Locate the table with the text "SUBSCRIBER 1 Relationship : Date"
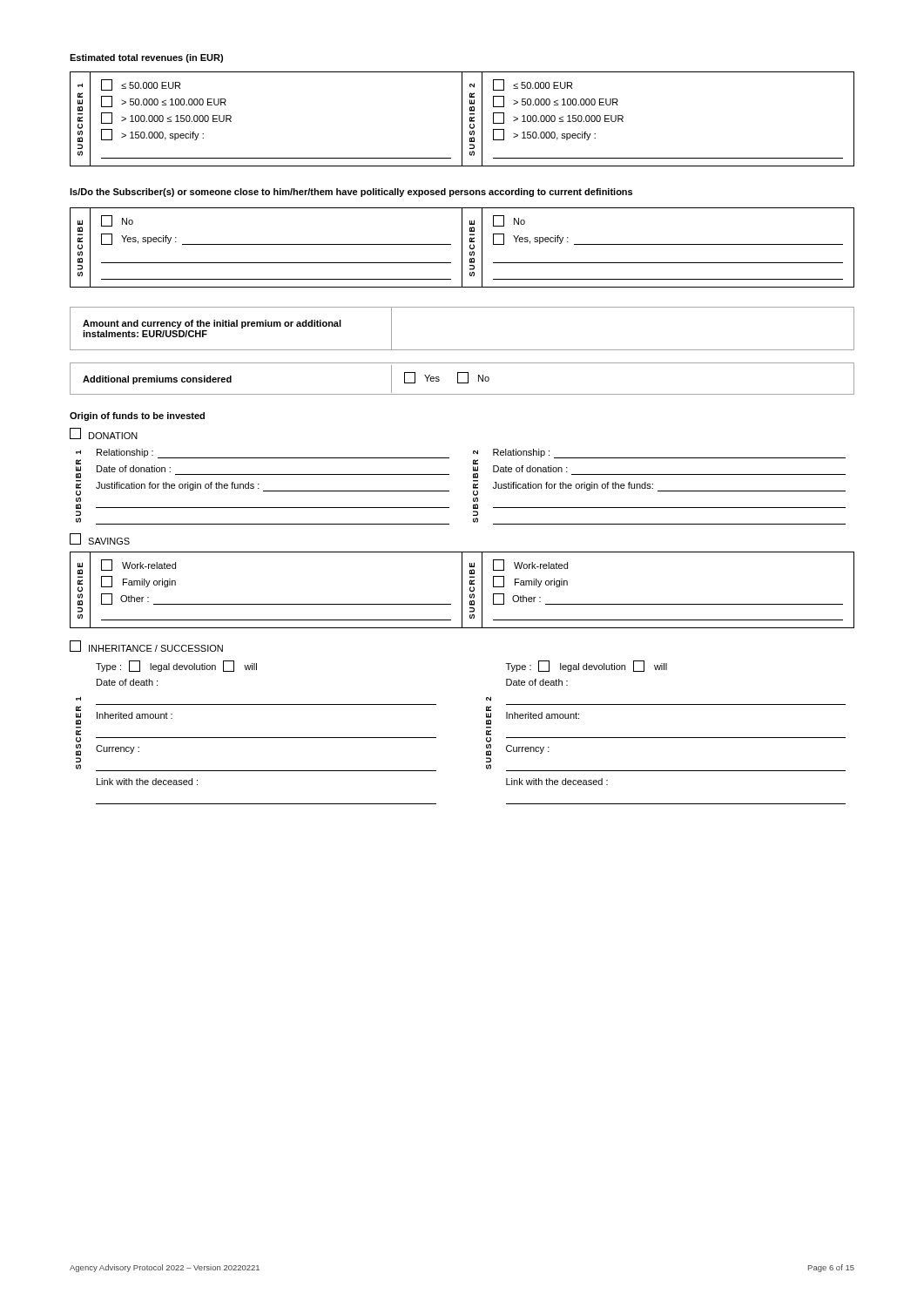This screenshot has height=1307, width=924. coord(462,486)
